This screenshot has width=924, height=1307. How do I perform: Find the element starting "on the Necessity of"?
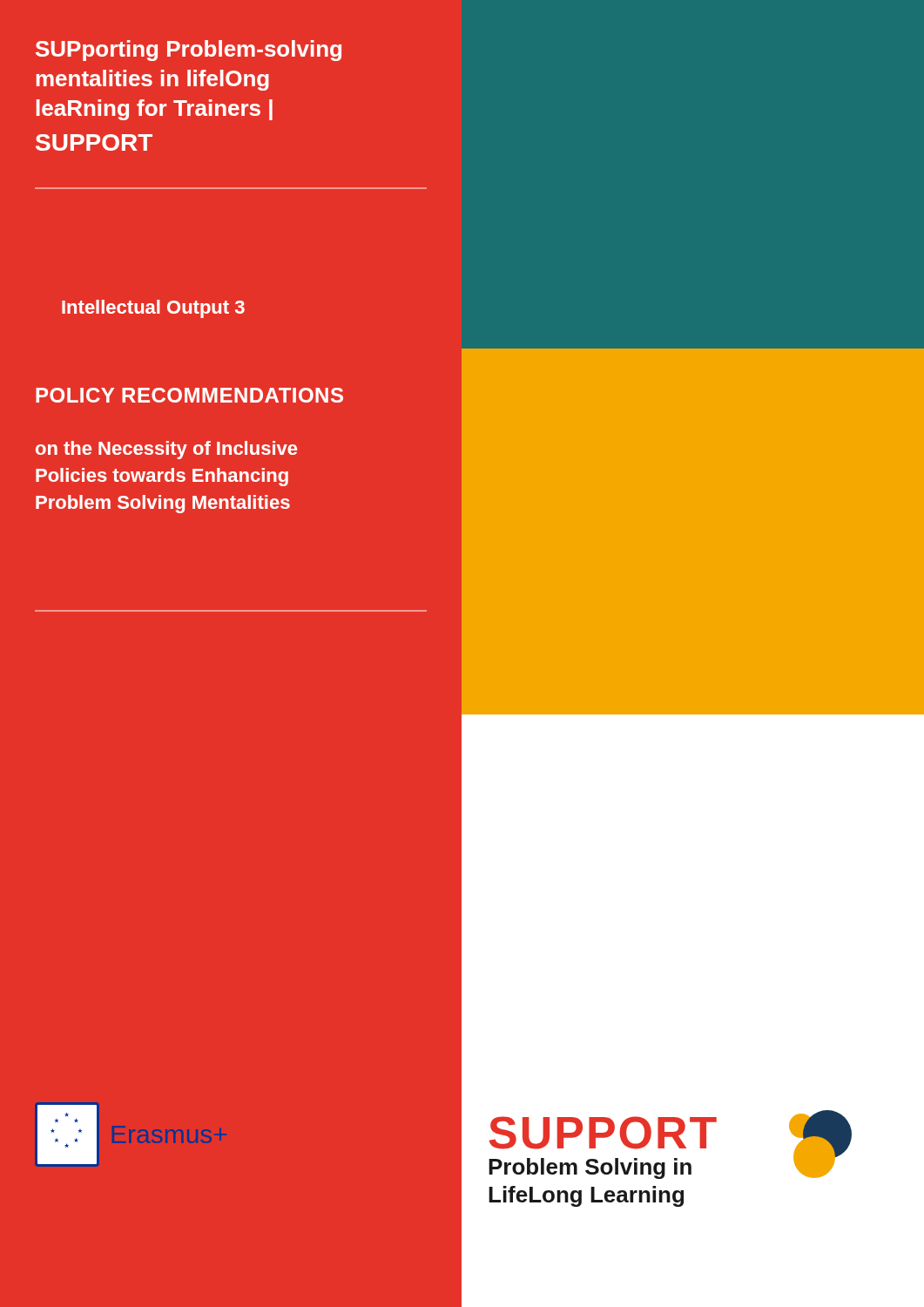(166, 475)
